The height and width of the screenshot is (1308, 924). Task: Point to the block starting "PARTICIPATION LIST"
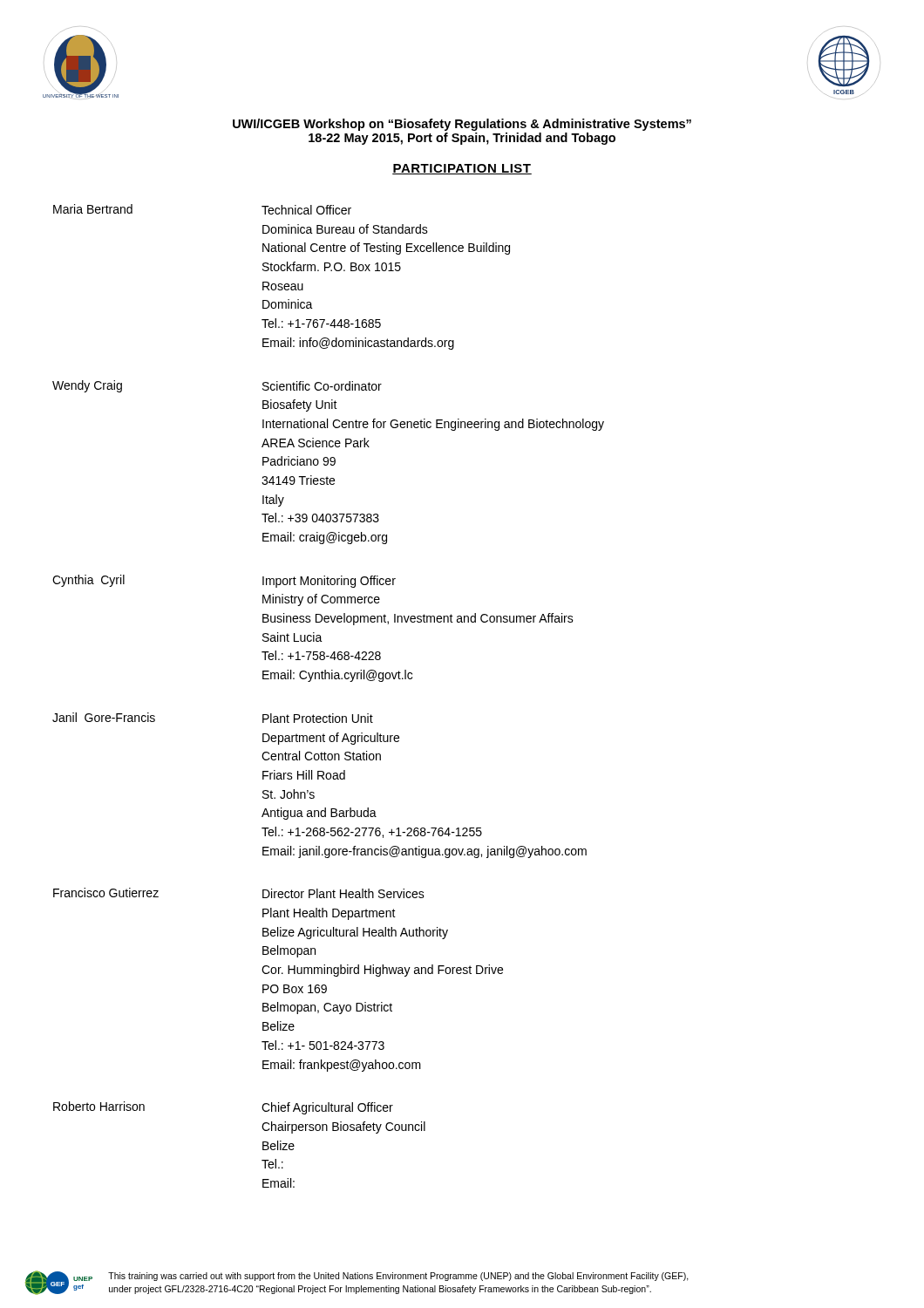[x=462, y=168]
